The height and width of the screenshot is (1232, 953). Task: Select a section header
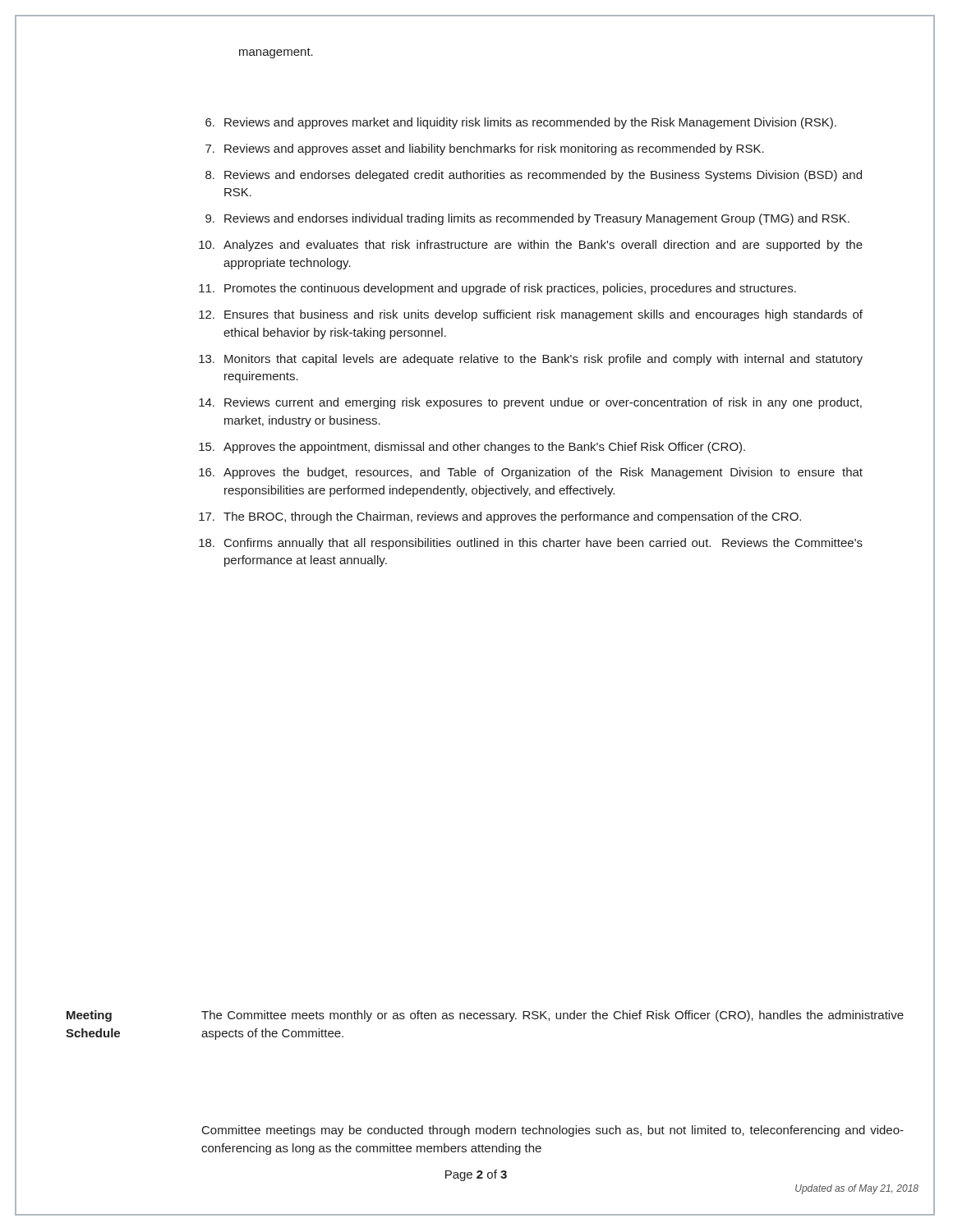(x=93, y=1024)
